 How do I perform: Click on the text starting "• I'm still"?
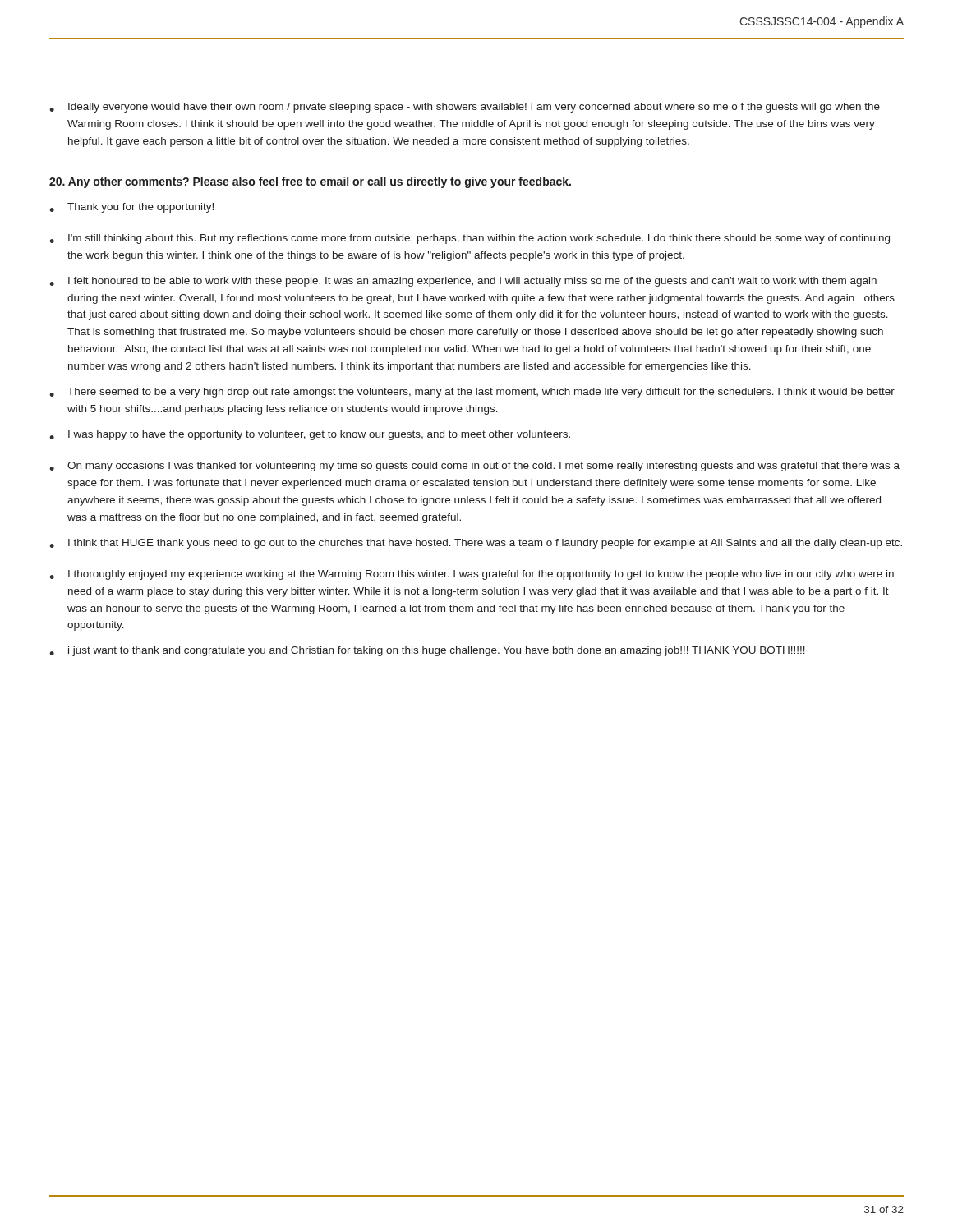(x=476, y=247)
